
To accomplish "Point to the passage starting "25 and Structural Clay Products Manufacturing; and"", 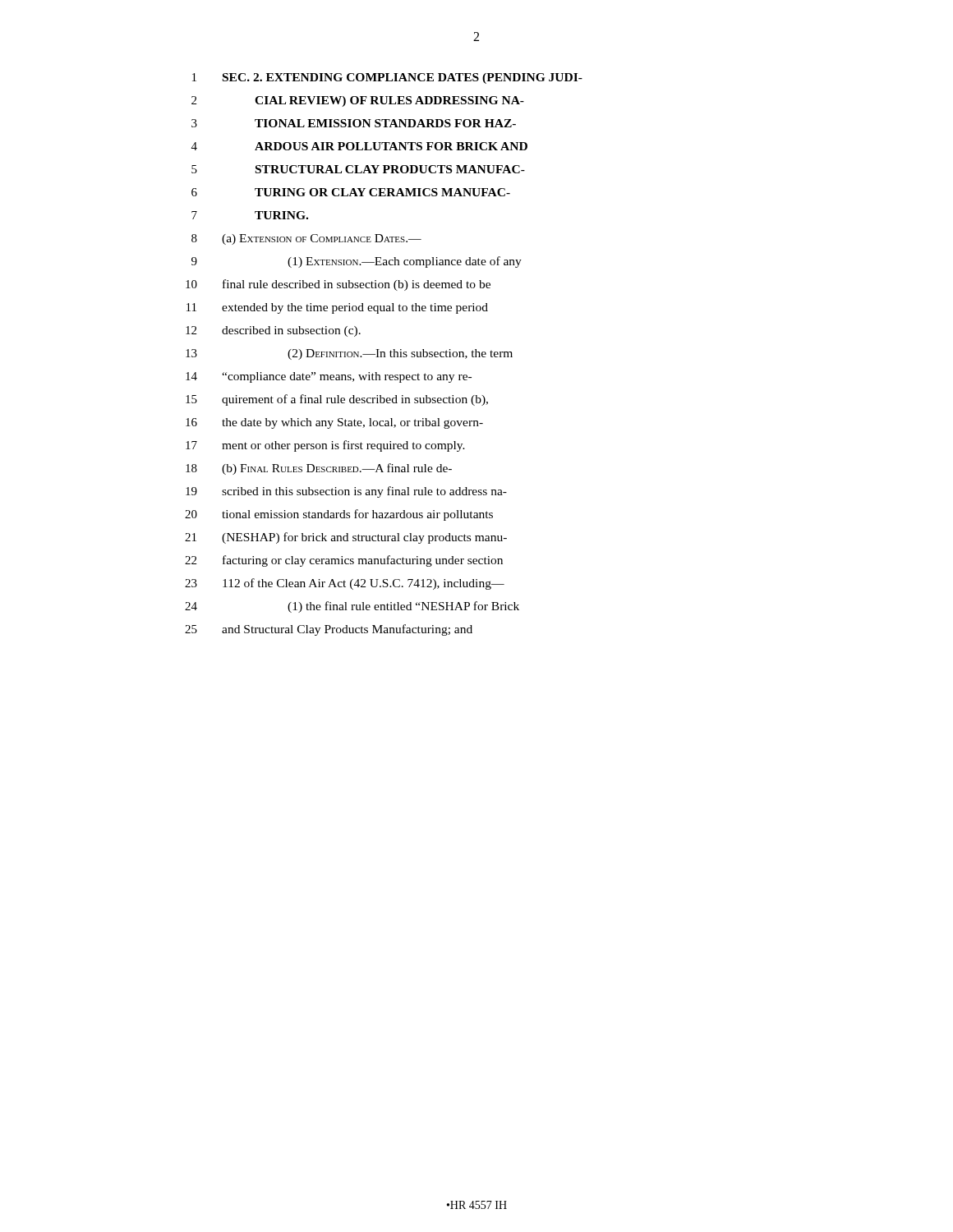I will pos(318,629).
